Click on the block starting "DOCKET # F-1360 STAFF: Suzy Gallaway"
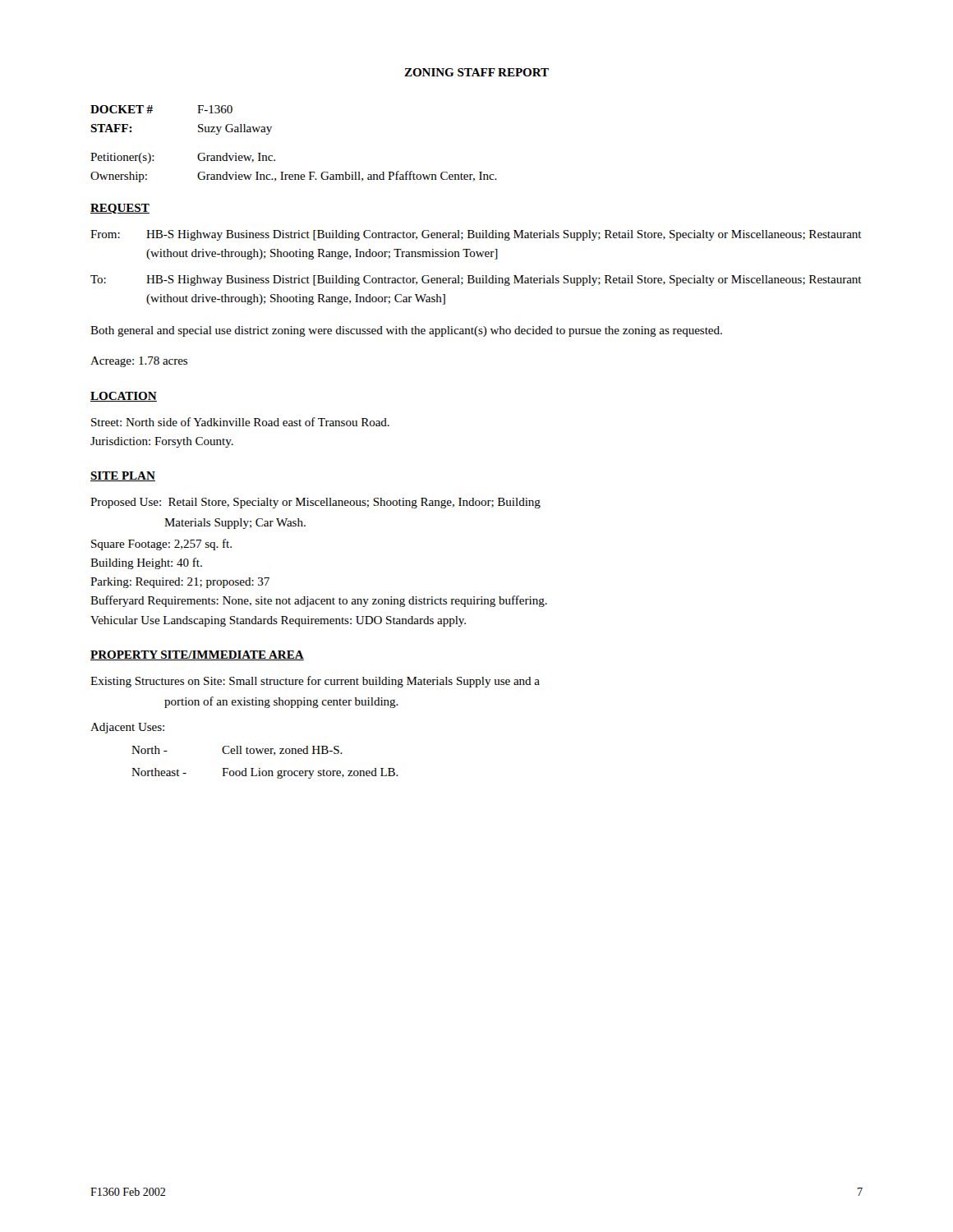The image size is (953, 1232). (129, 109)
